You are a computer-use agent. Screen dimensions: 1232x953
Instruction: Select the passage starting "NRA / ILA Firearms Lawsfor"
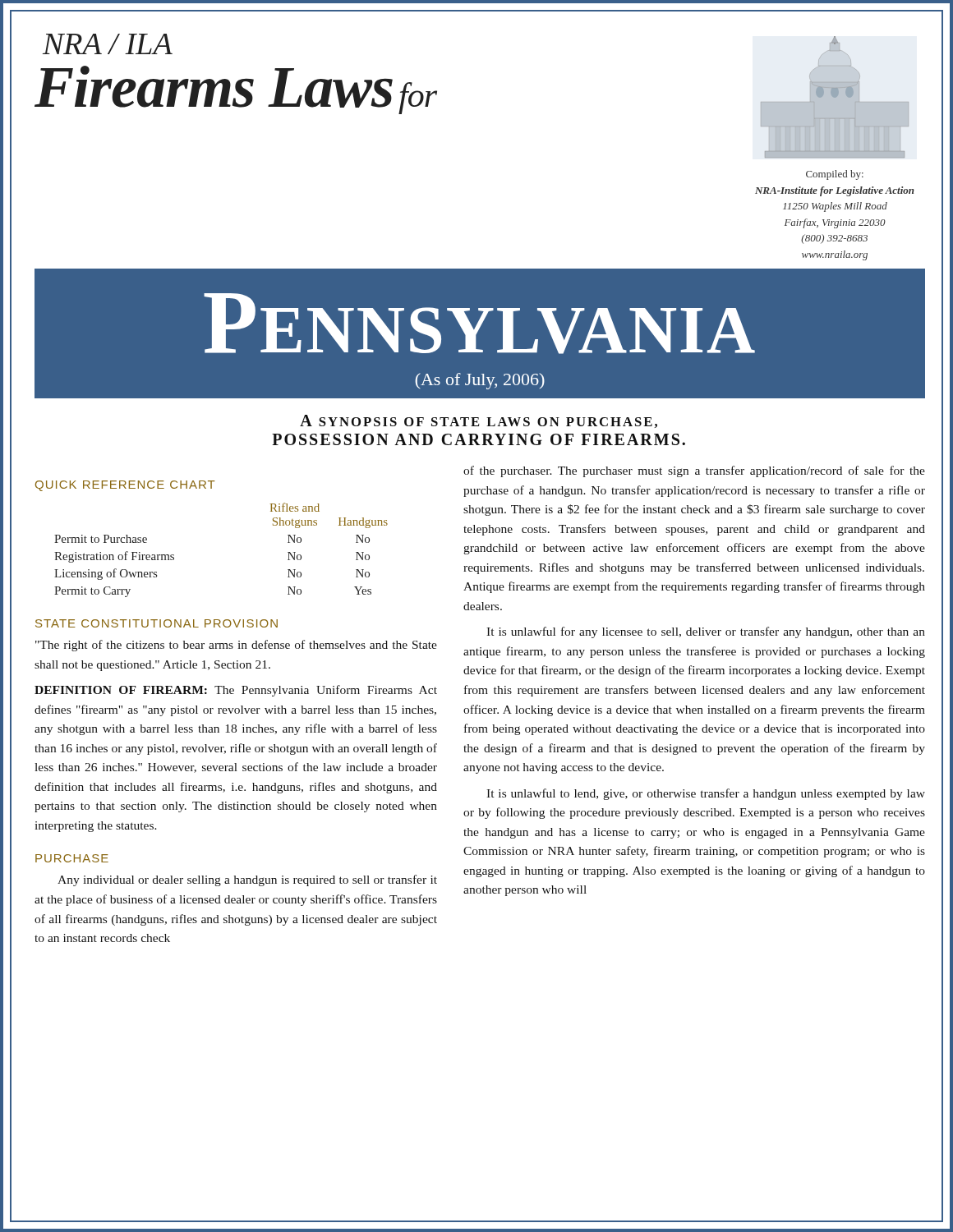point(235,72)
